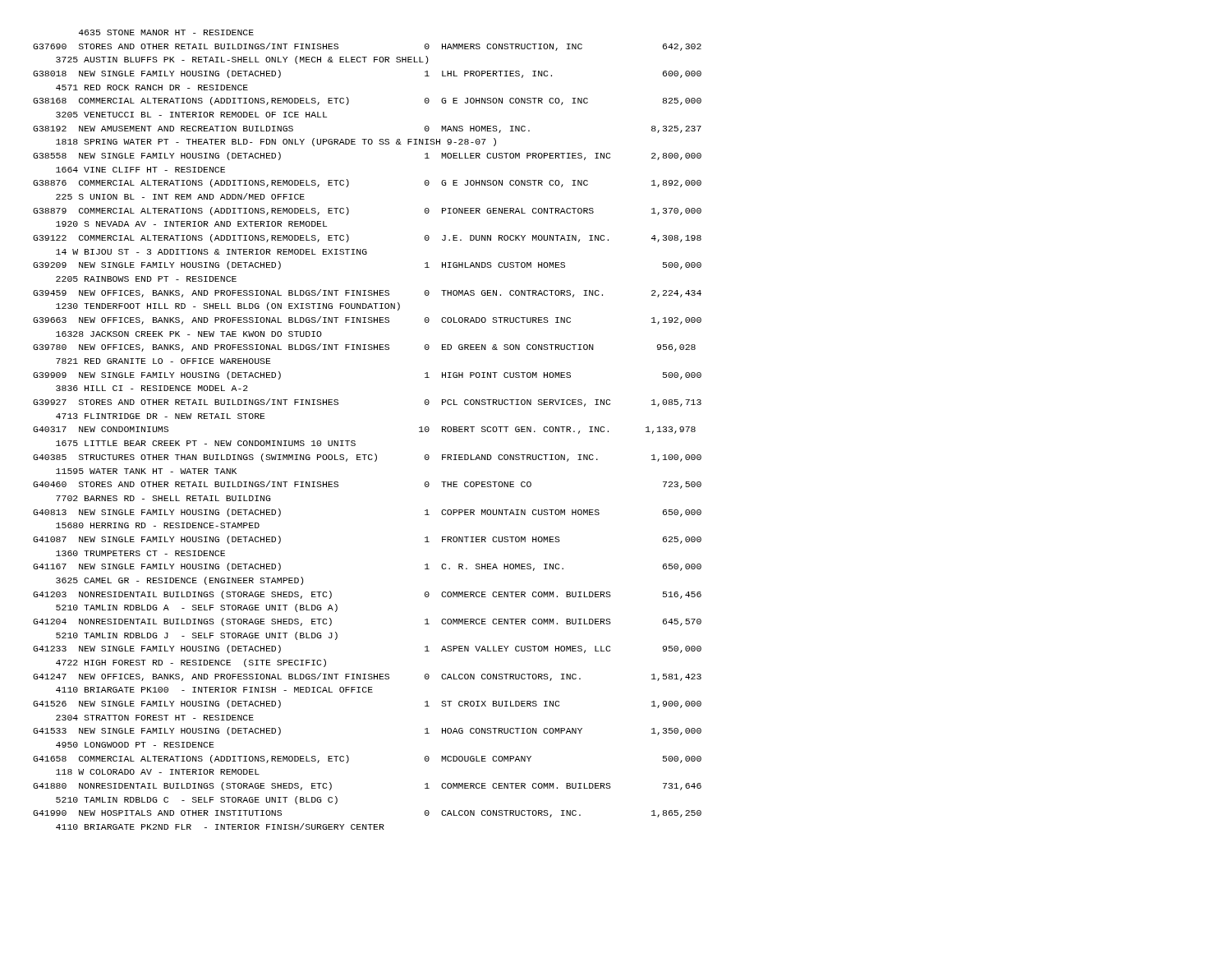Locate the list item with the text "G41167 NEW SINGLE FAMILY HOUSING (DETACHED) 1 C."
The width and height of the screenshot is (1232, 953).
53,566
